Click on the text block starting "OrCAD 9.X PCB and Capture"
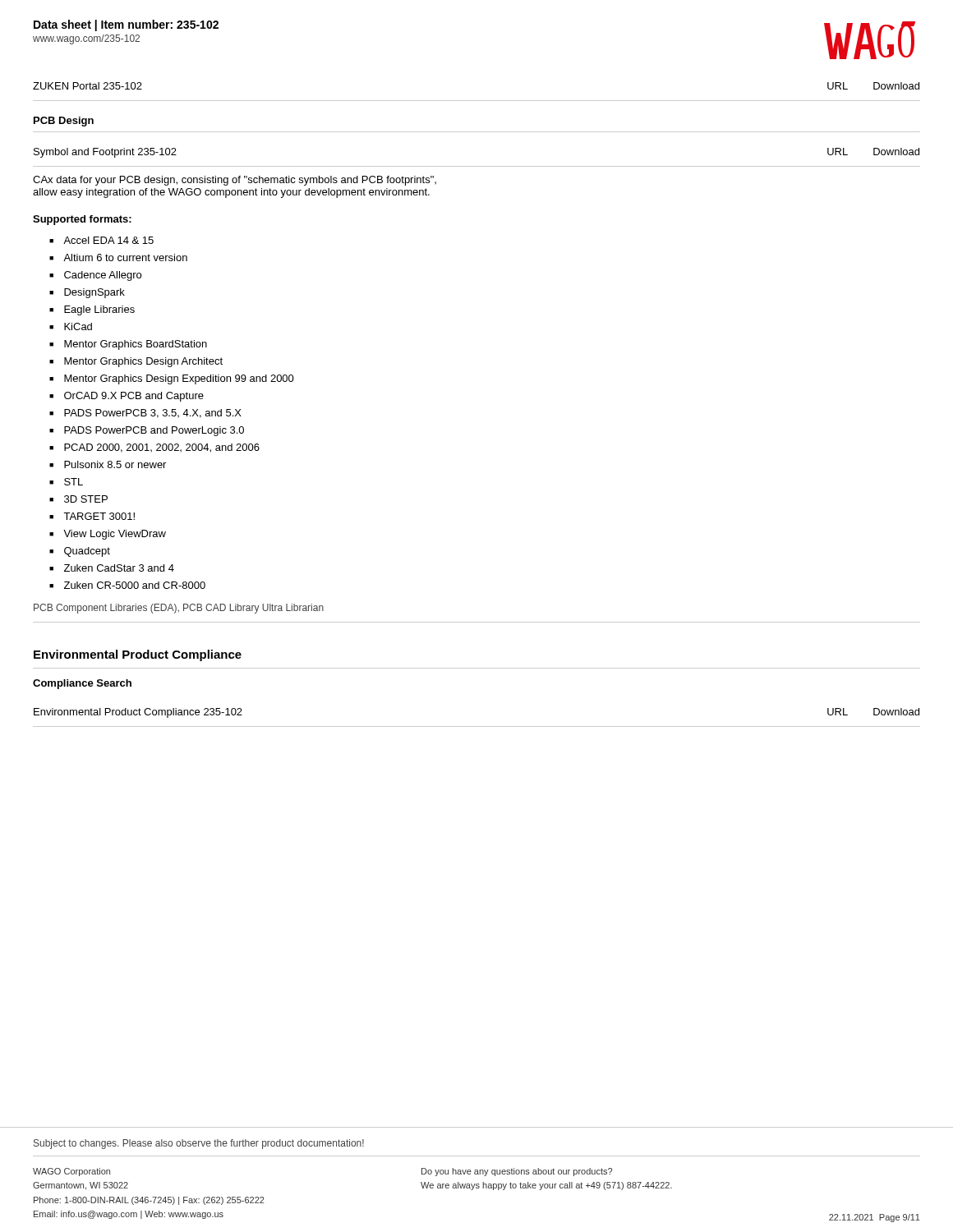Screen dimensions: 1232x953 coord(134,395)
